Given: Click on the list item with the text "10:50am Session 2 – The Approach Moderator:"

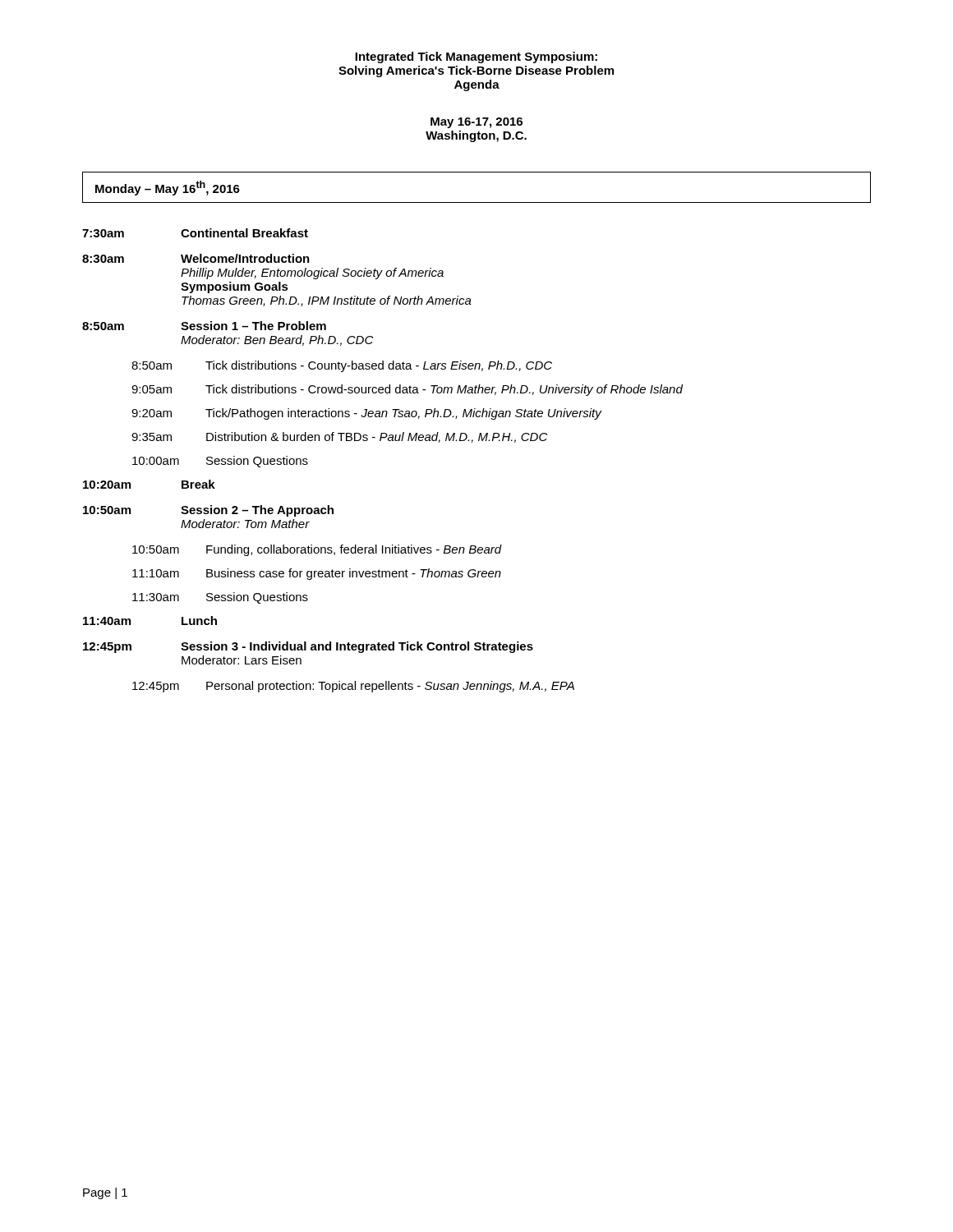Looking at the screenshot, I should 208,511.
